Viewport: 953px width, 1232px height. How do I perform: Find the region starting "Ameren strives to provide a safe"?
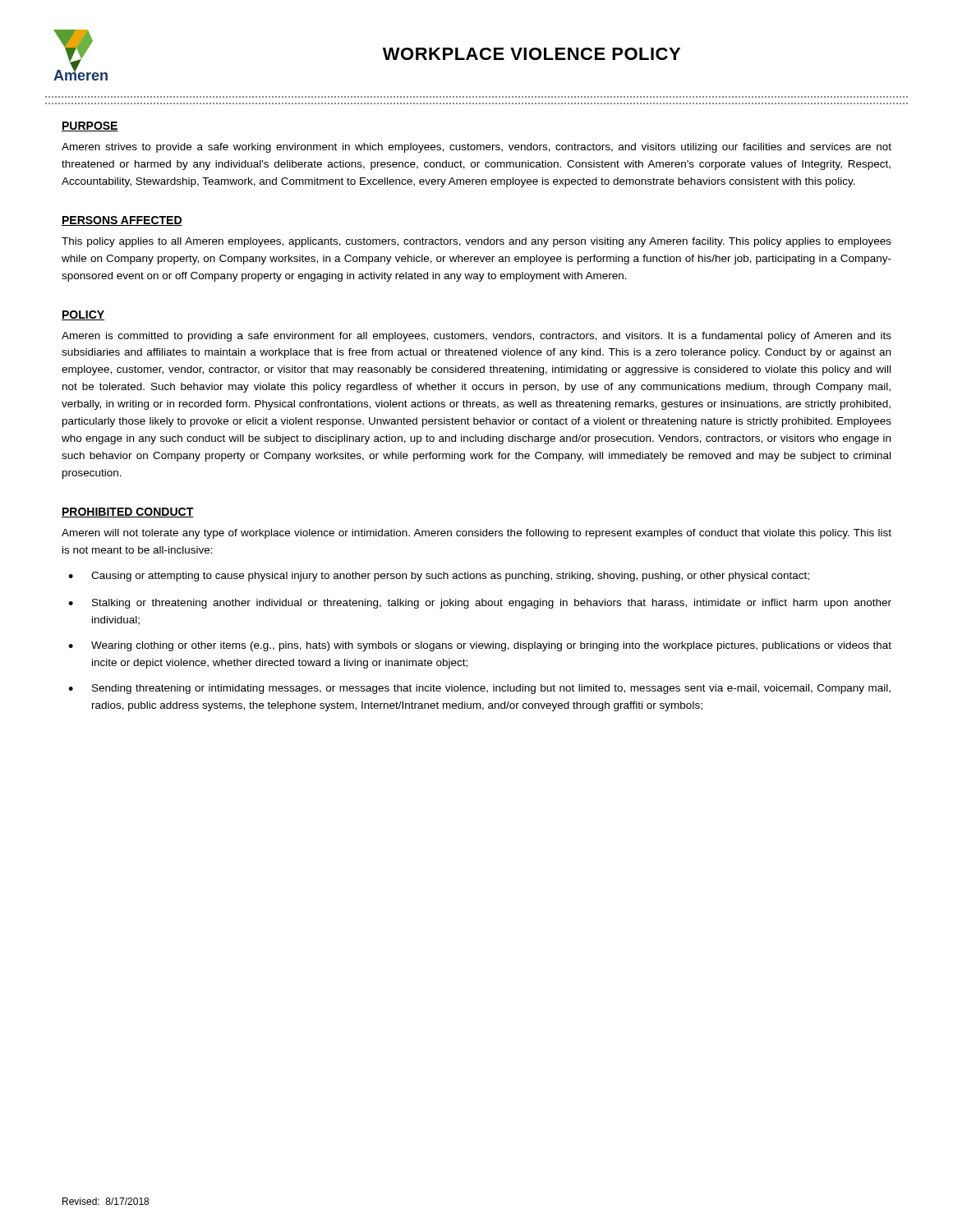point(476,164)
